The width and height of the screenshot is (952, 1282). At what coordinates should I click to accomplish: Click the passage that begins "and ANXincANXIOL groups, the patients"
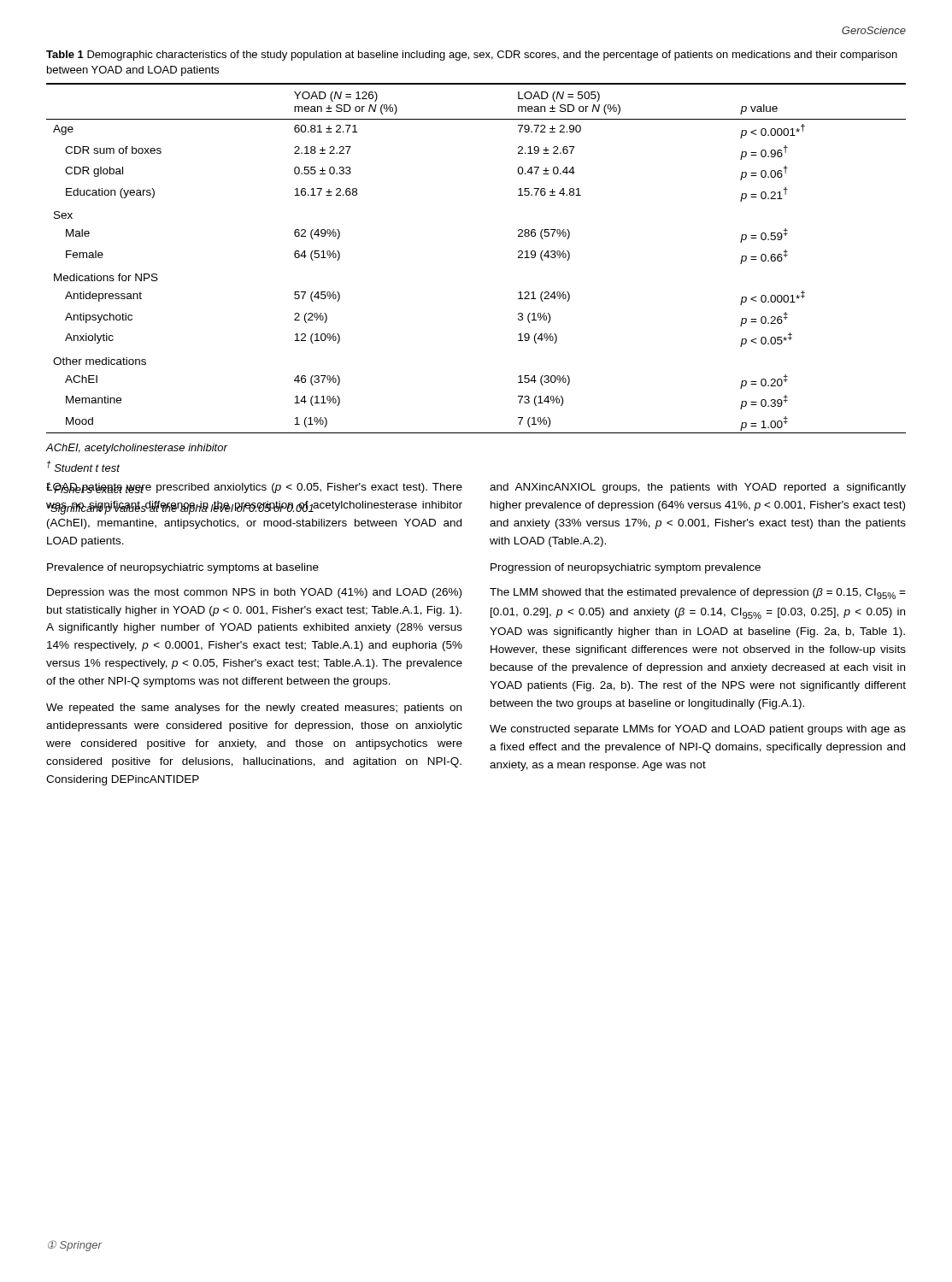(x=698, y=514)
